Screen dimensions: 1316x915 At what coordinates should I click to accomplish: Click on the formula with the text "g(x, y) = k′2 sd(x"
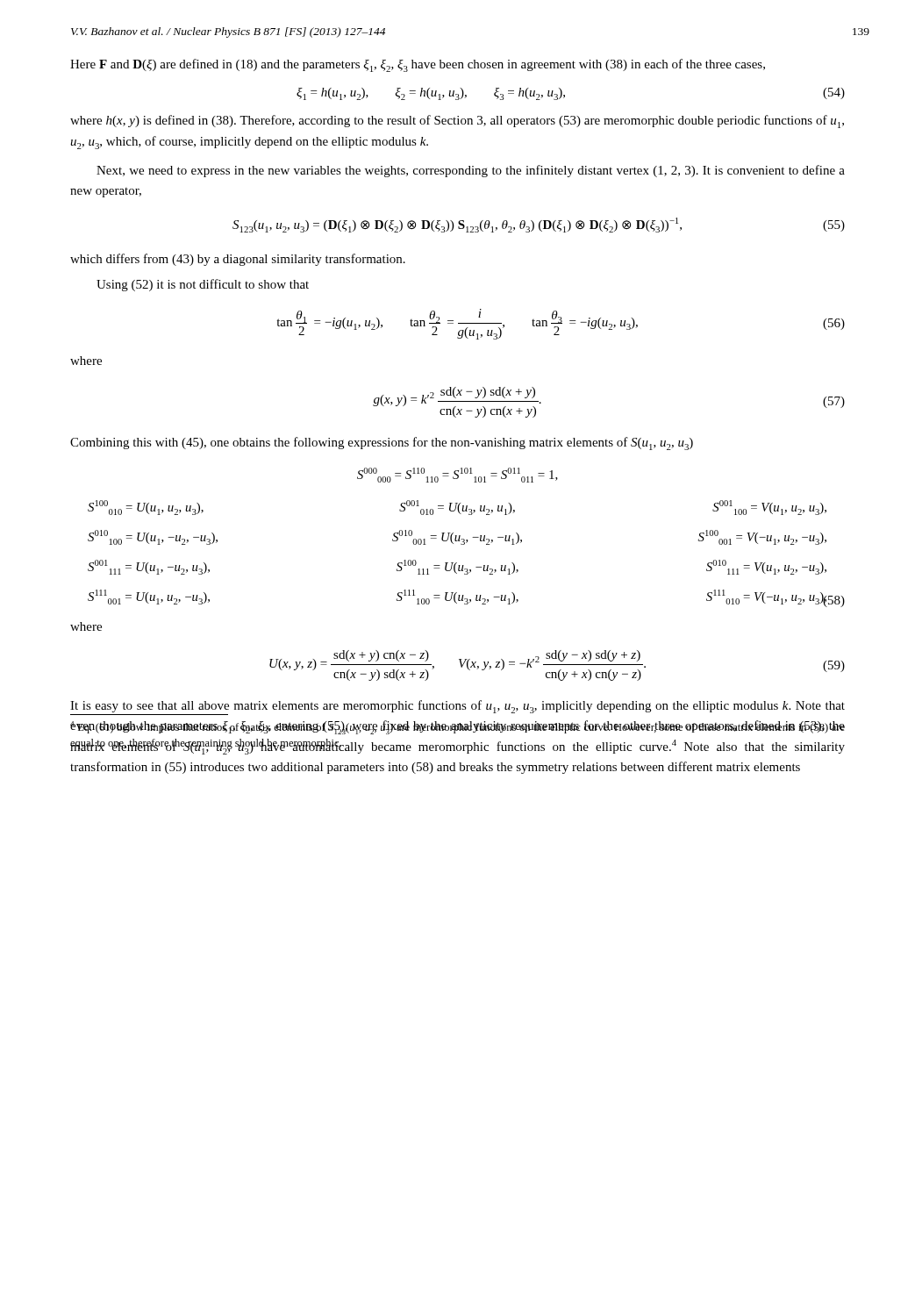click(x=488, y=401)
